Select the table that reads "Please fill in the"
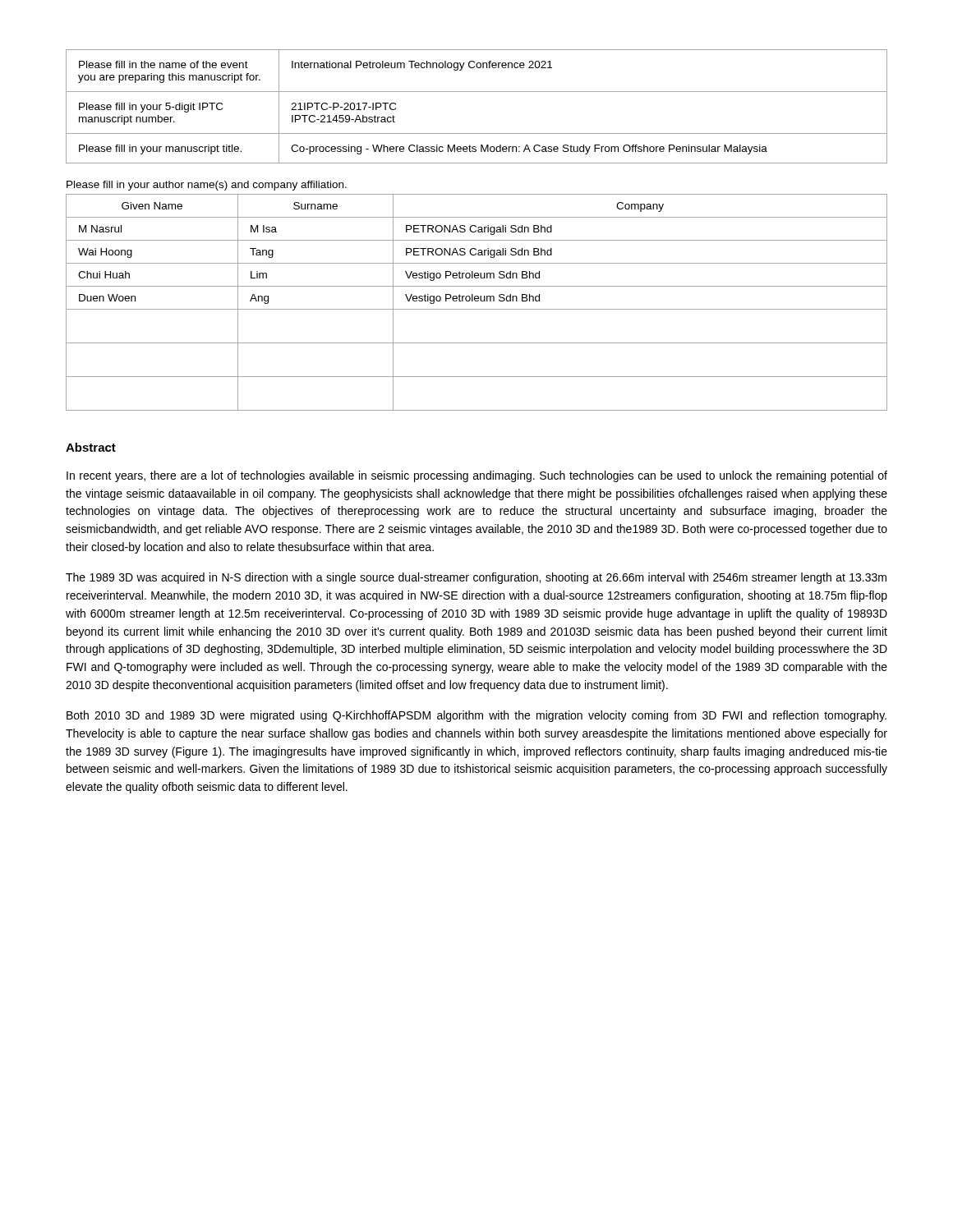Screen dimensions: 1232x953 pyautogui.click(x=476, y=106)
